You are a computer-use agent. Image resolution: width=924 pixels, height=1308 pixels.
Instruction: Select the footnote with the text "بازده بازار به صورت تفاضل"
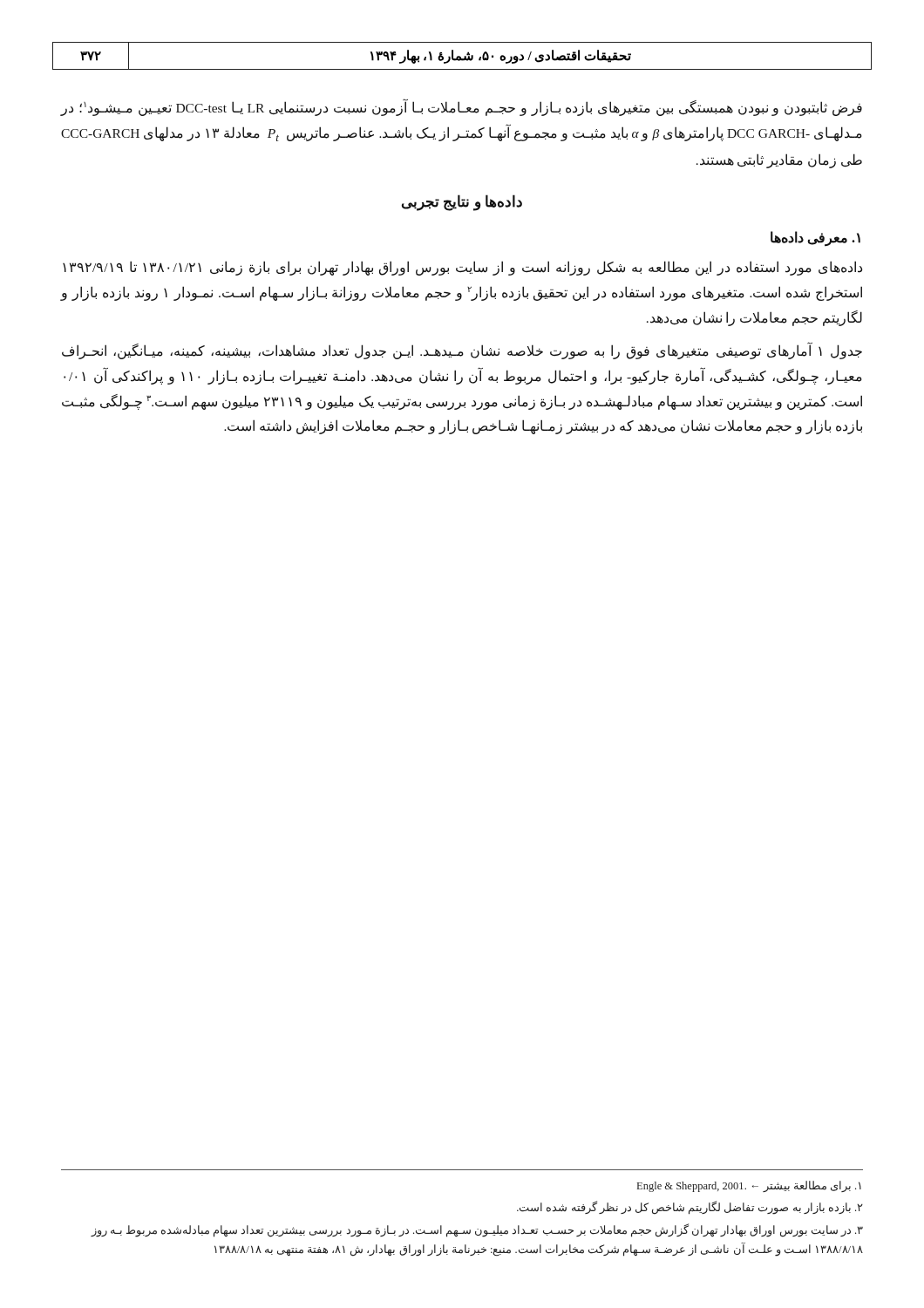(690, 1208)
